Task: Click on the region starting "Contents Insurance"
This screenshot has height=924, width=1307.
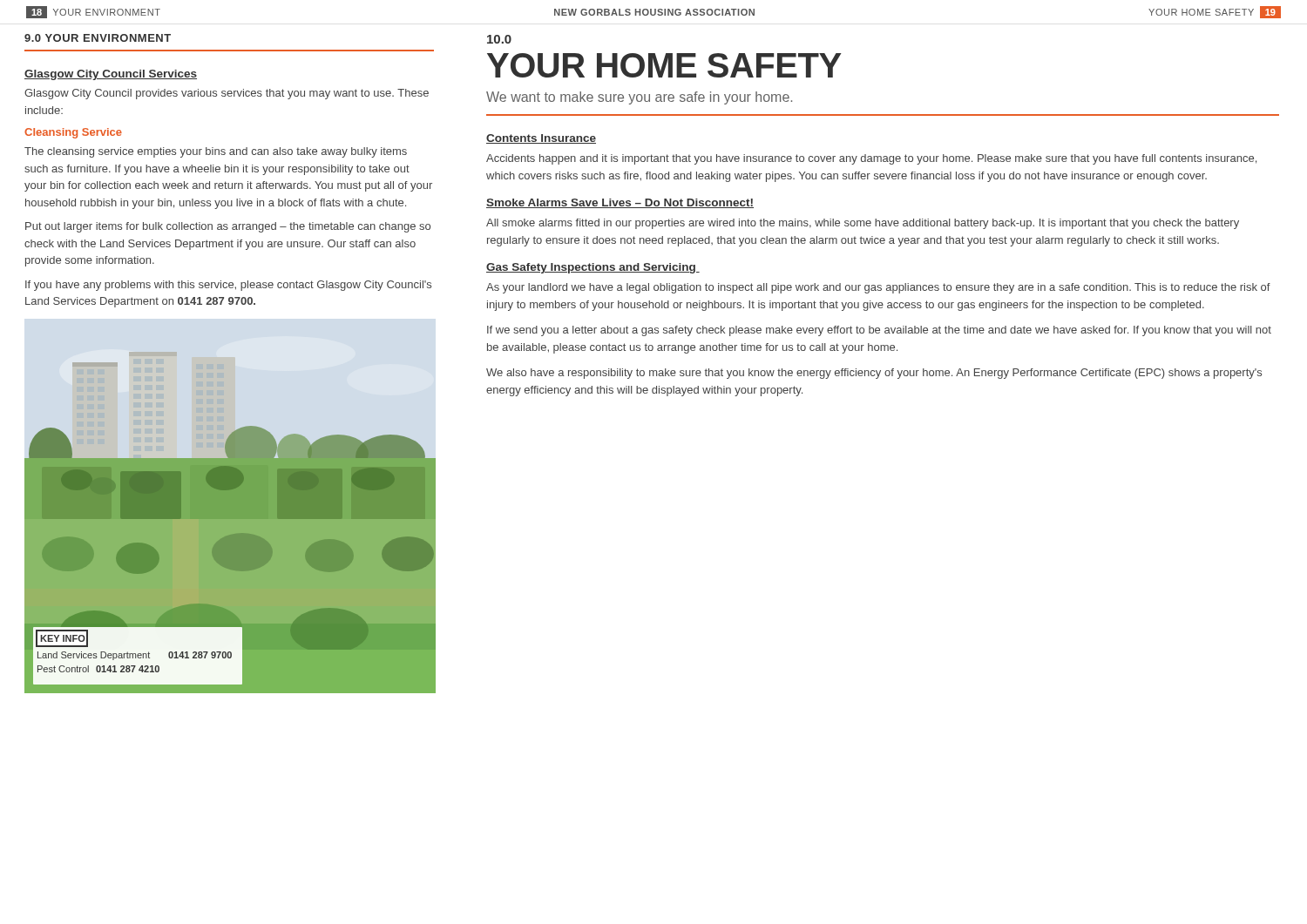Action: (x=541, y=138)
